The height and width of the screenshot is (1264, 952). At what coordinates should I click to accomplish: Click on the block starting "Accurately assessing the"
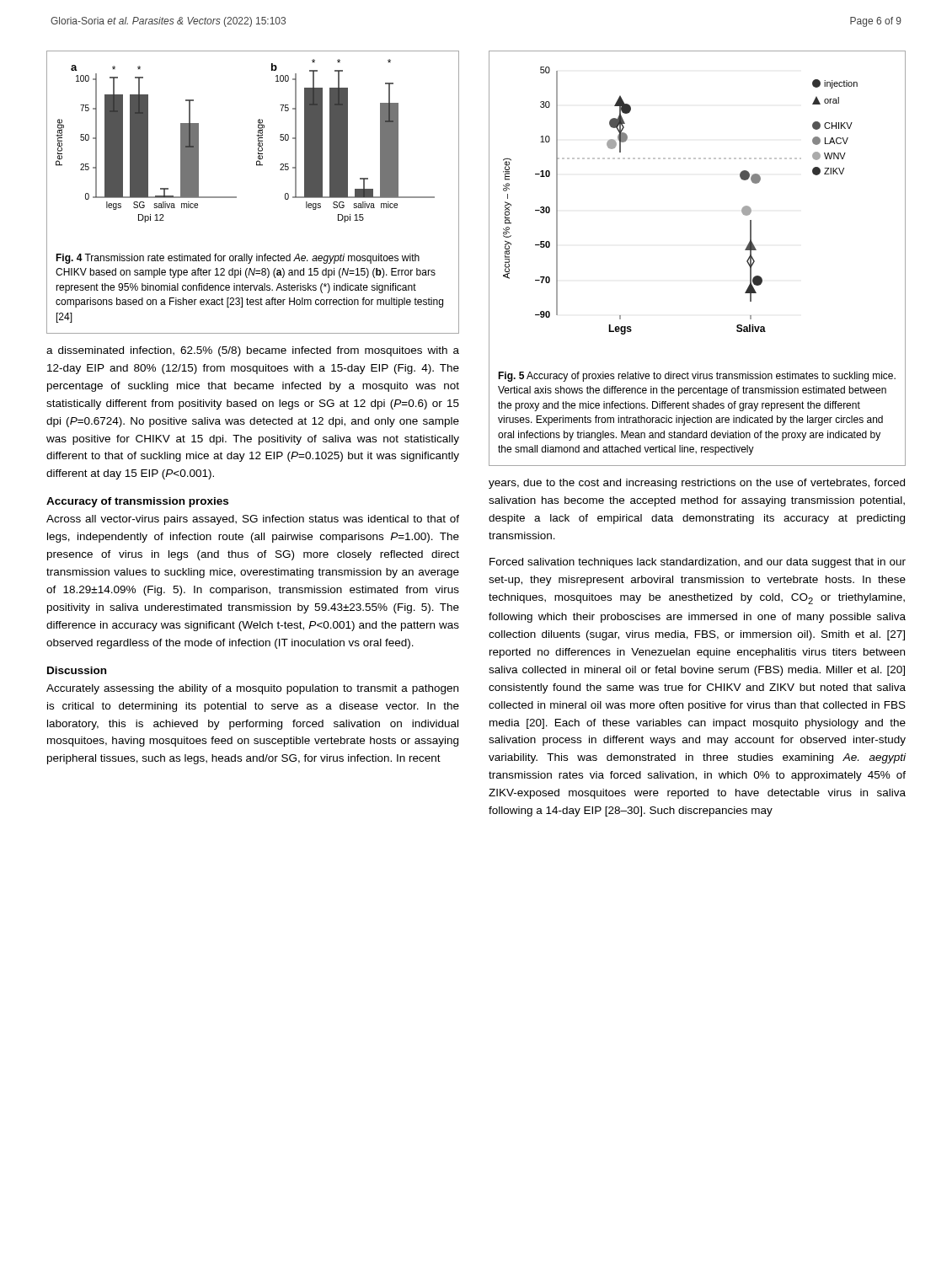click(x=253, y=723)
